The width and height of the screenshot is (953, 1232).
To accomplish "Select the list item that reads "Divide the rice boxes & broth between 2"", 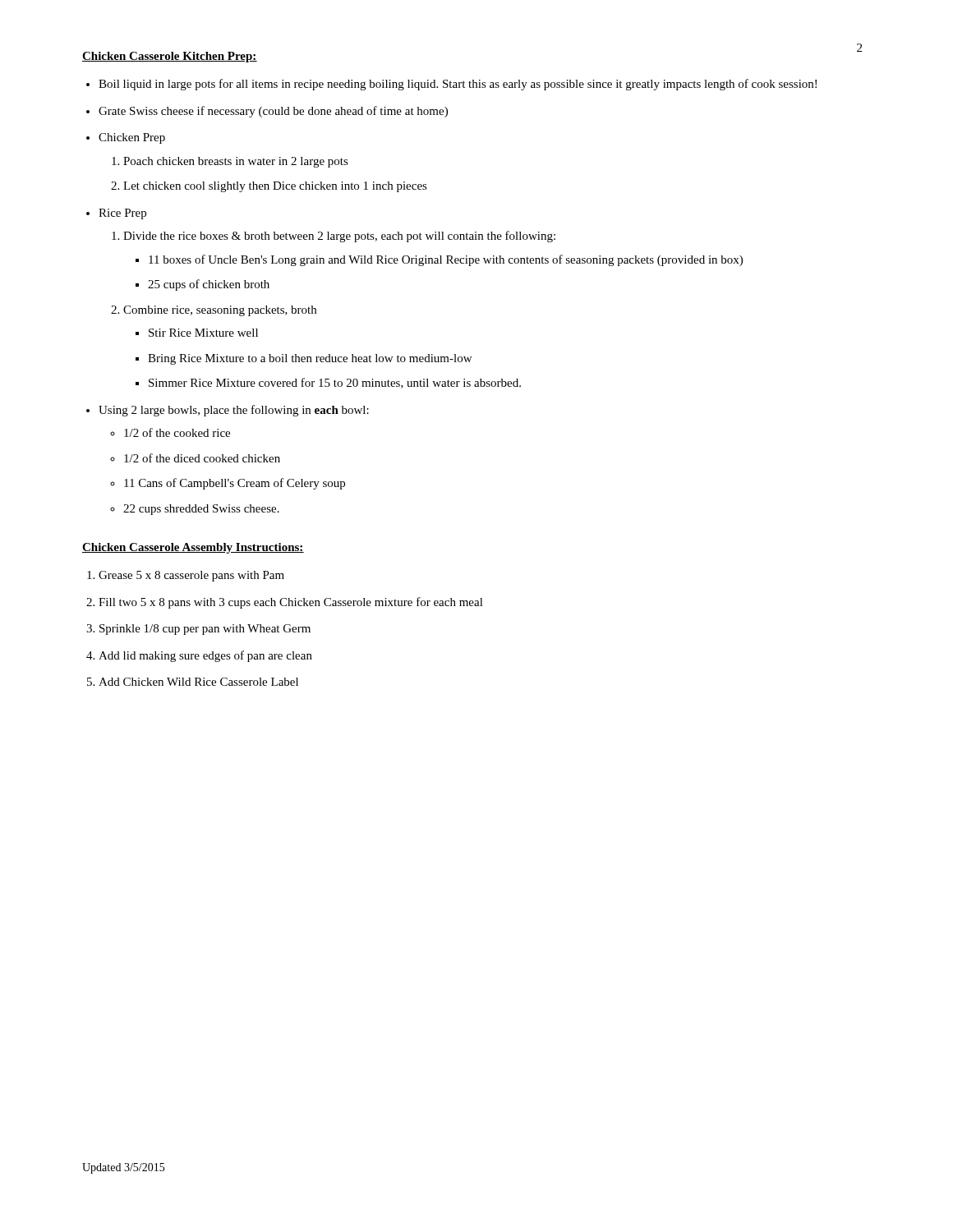I will click(497, 261).
